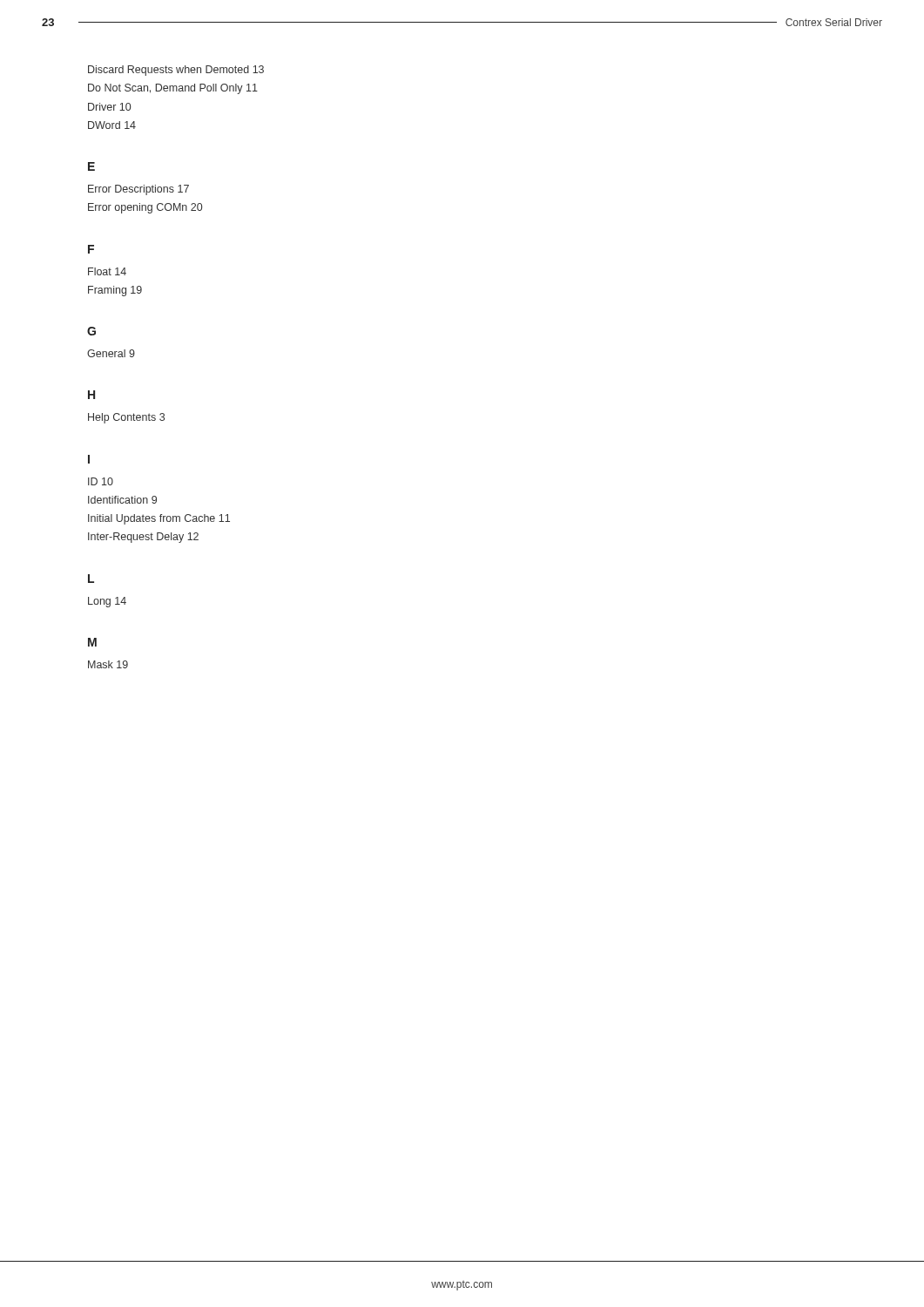Point to the passage starting "DWord 14"
924x1307 pixels.
click(112, 125)
